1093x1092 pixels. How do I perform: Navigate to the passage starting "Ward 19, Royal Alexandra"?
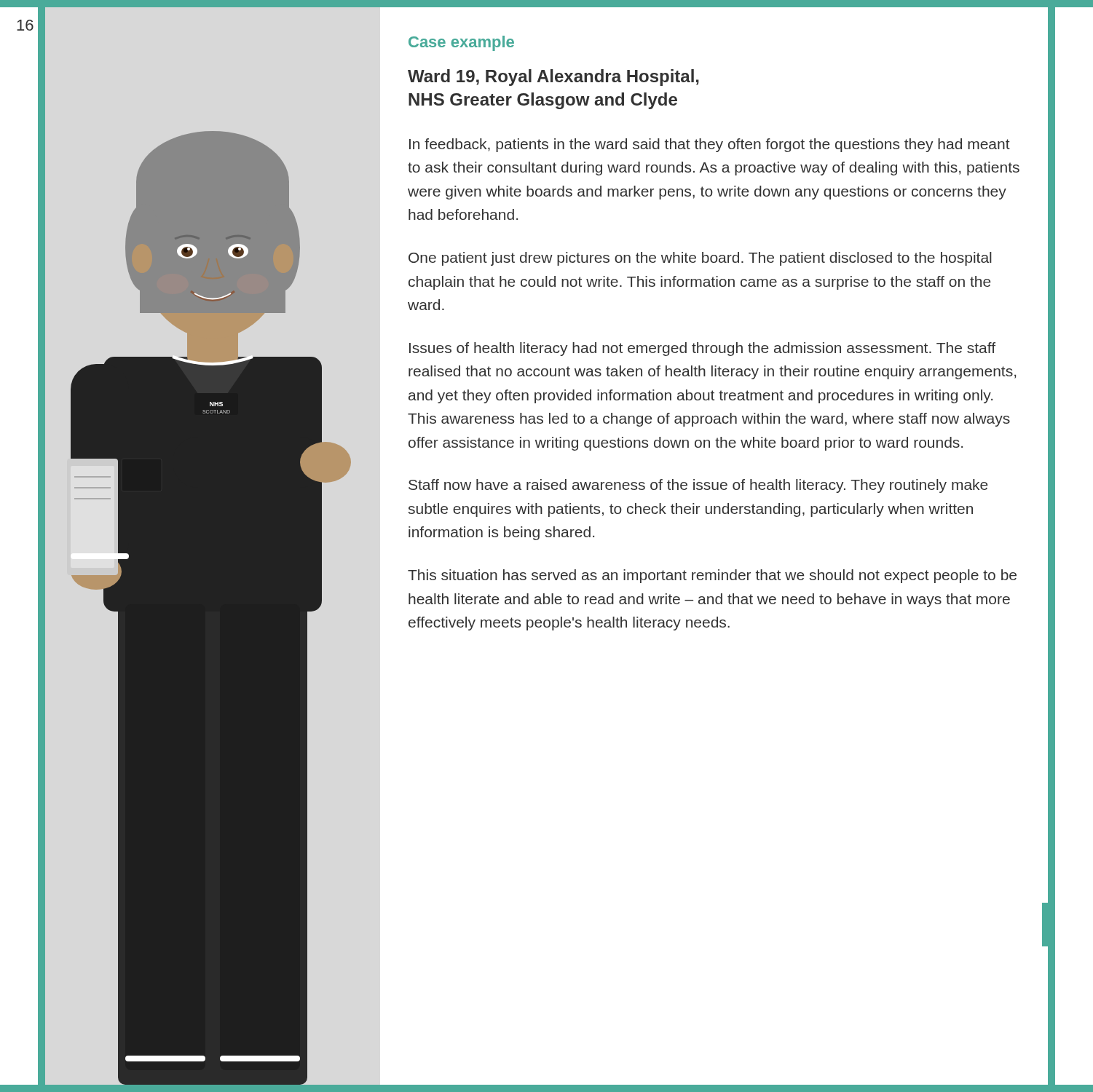(554, 88)
